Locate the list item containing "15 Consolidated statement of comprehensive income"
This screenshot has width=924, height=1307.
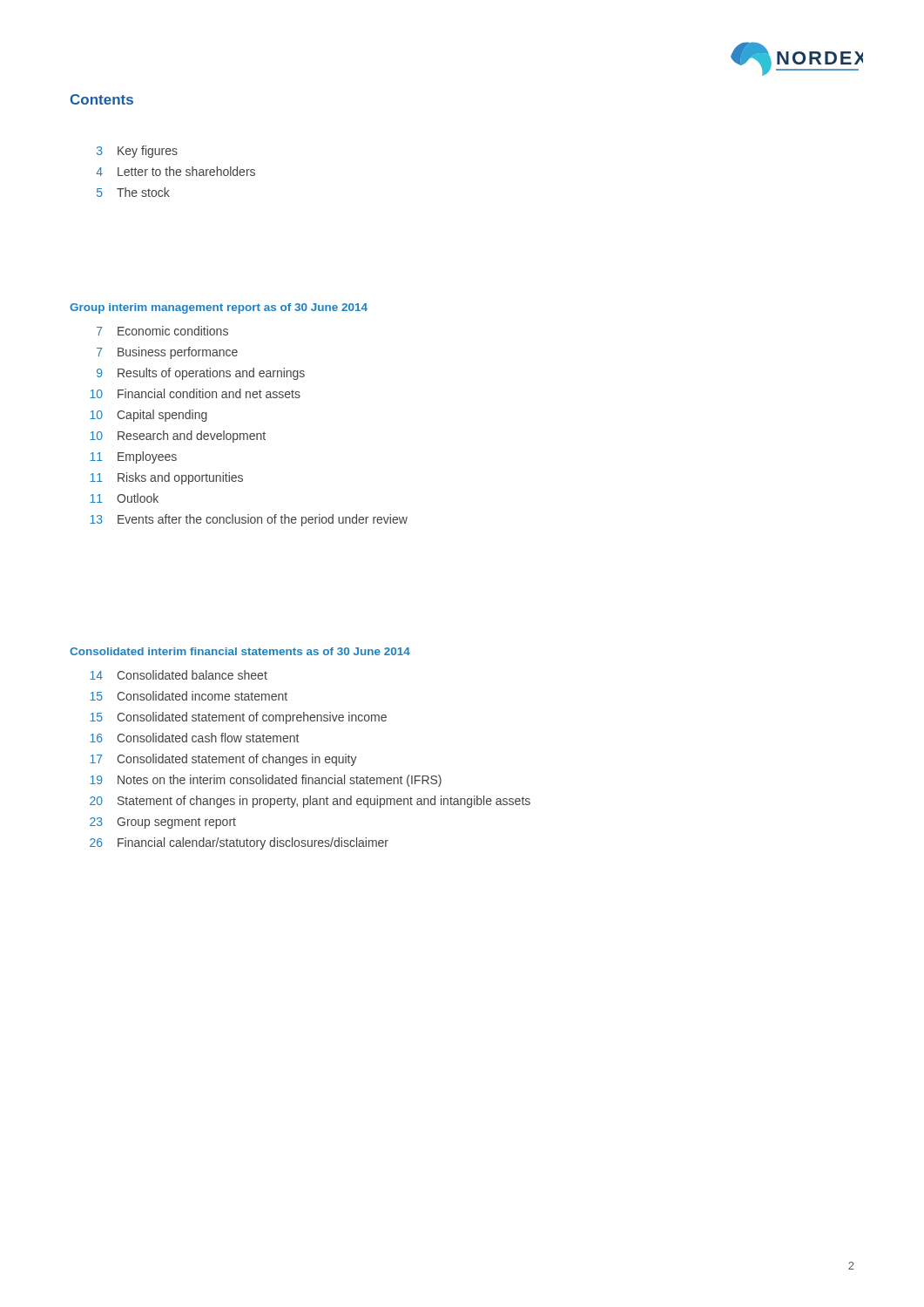(x=228, y=717)
